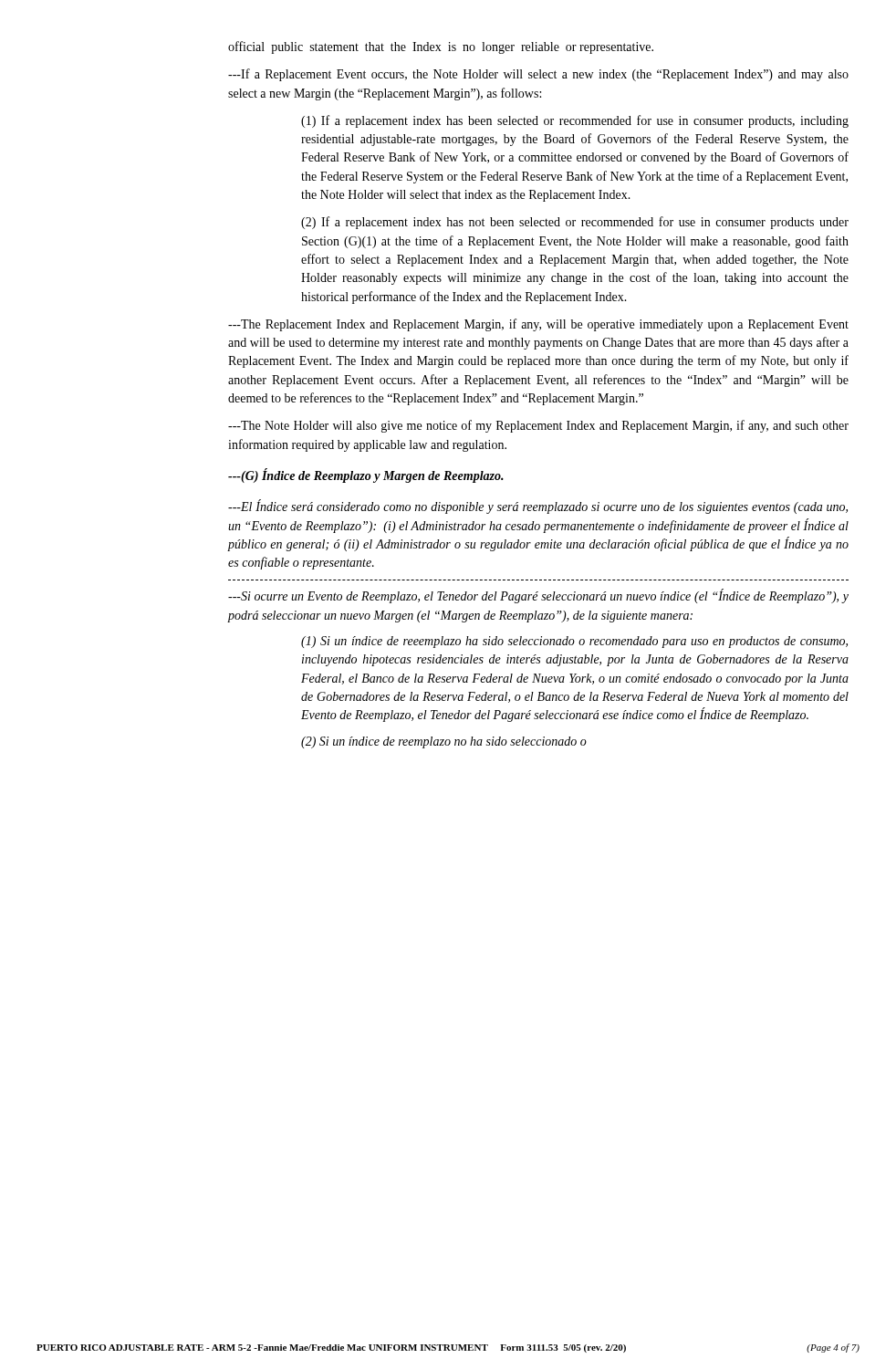Click where it says "---(G) Índice de Reemplazo y Margen de Reemplazo."
This screenshot has height=1369, width=896.
point(366,475)
